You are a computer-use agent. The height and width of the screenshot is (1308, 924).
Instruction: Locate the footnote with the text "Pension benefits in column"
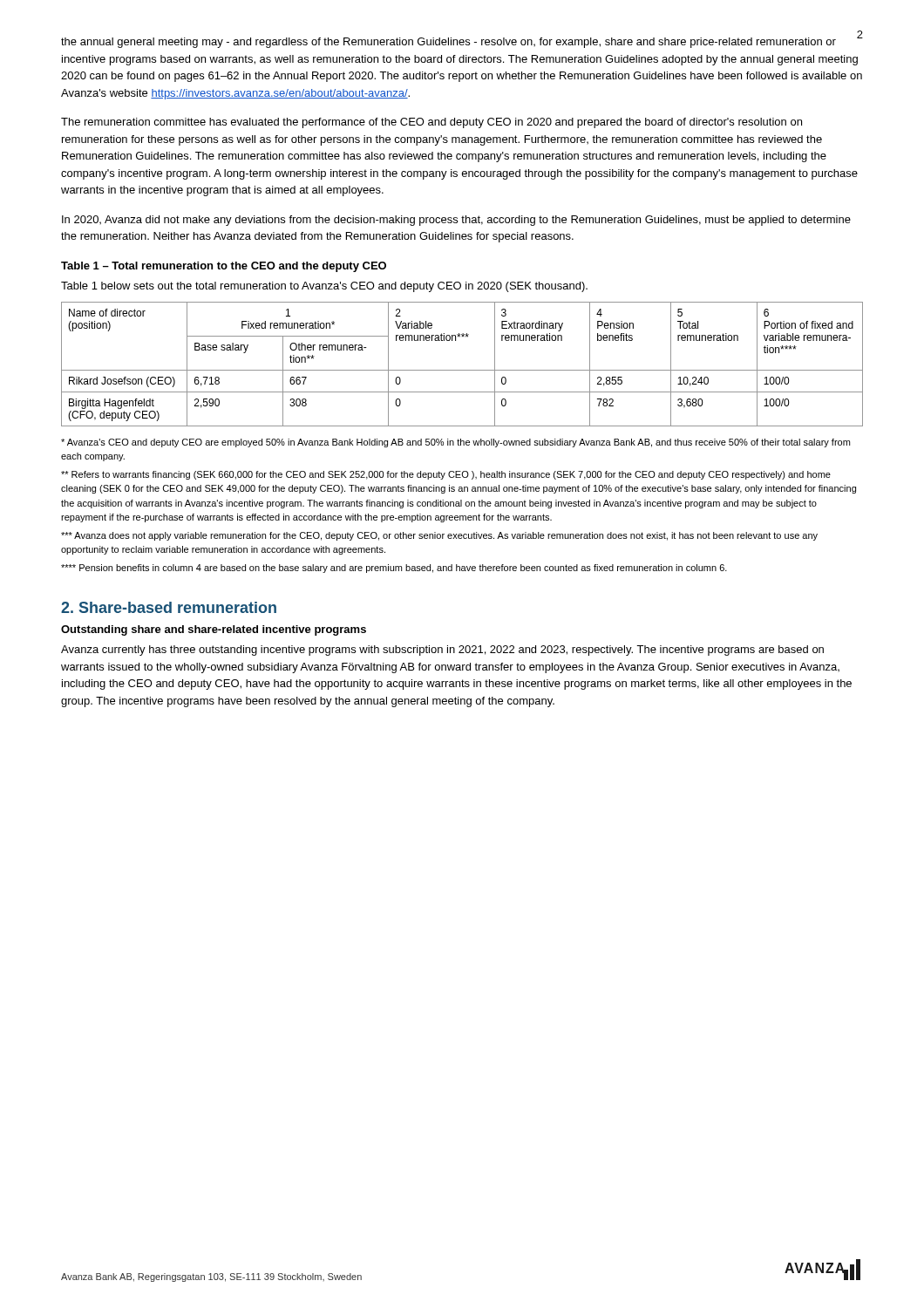[462, 567]
